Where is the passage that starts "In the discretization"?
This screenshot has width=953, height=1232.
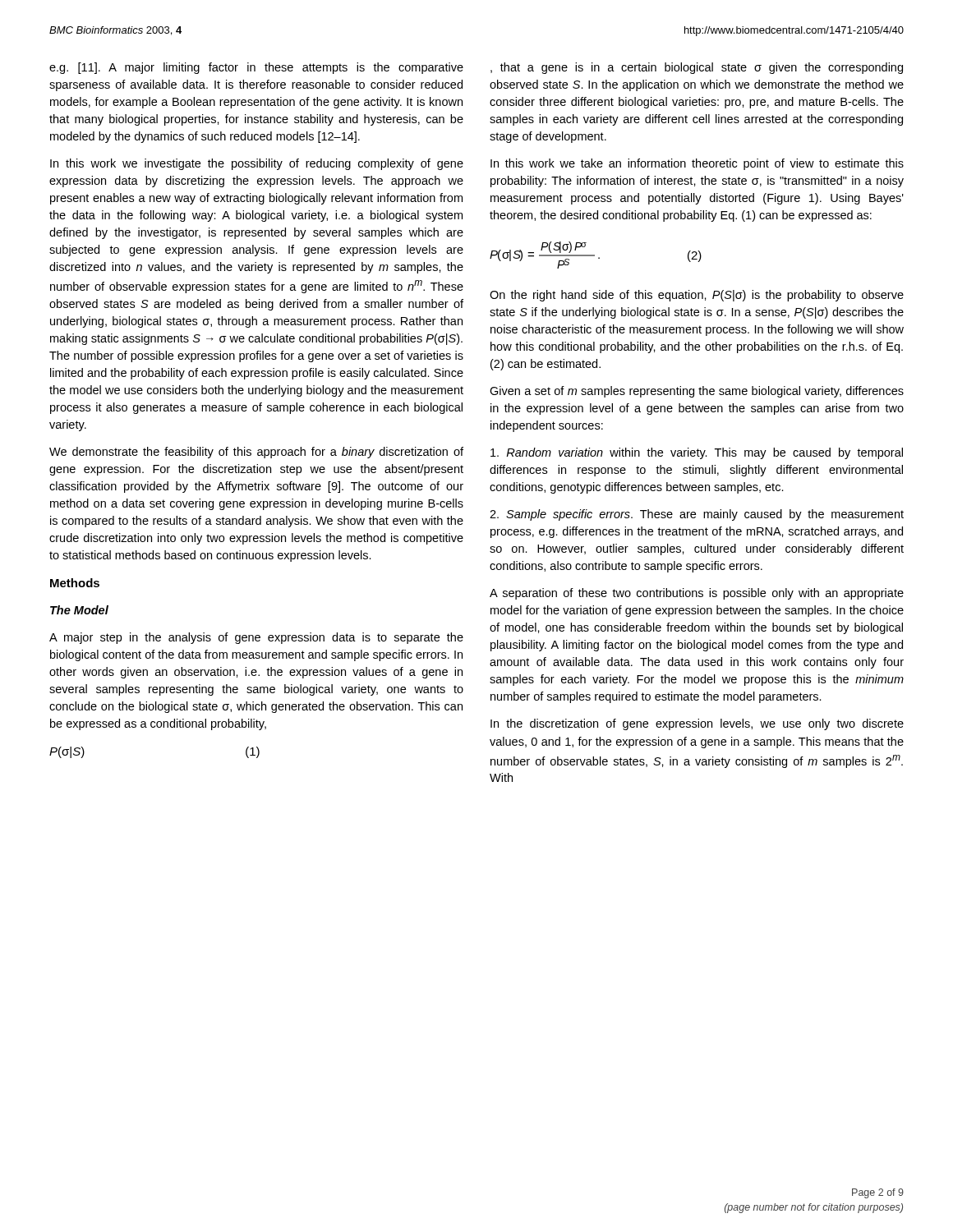click(697, 751)
